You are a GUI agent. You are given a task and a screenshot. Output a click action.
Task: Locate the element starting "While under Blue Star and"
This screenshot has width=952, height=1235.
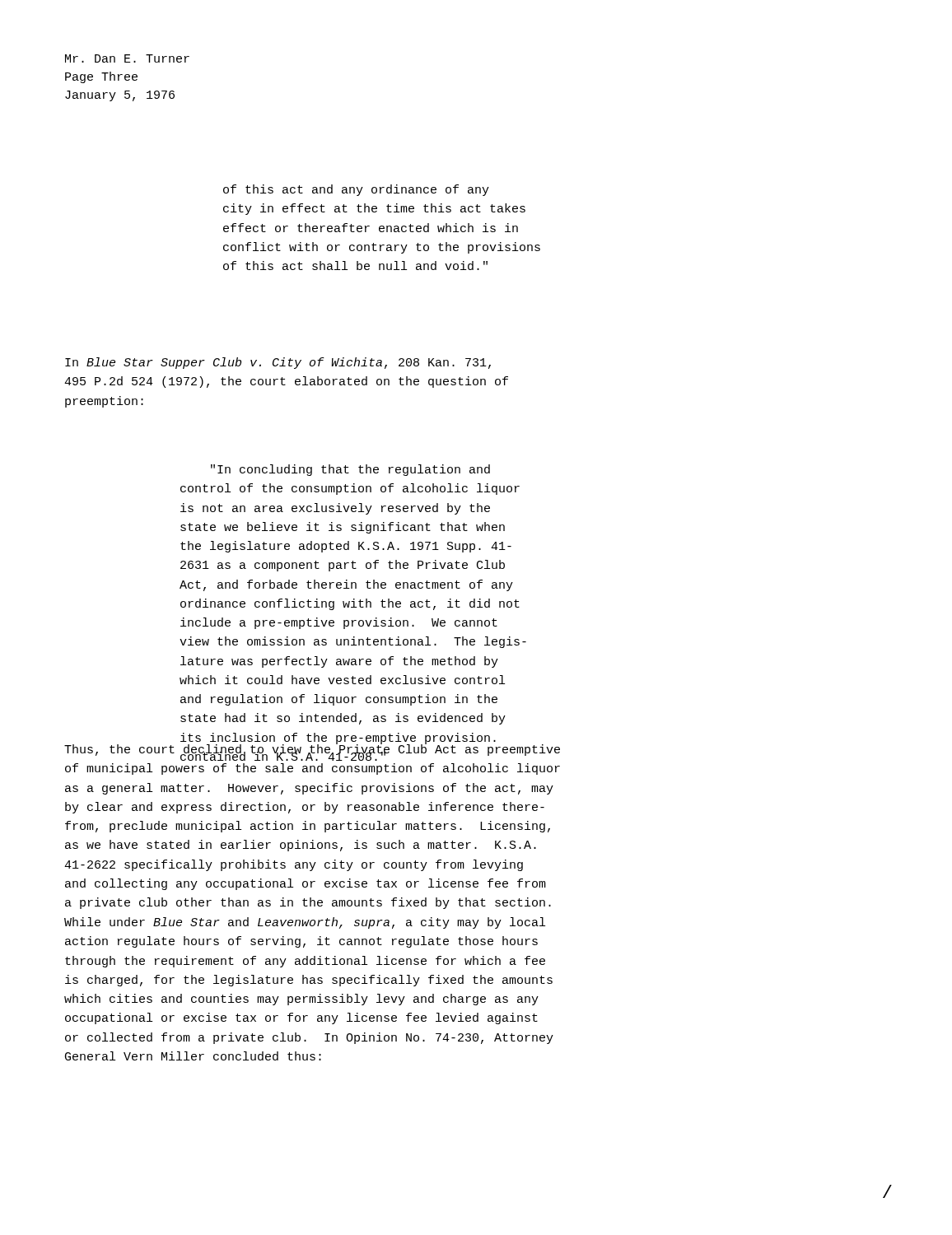point(309,990)
